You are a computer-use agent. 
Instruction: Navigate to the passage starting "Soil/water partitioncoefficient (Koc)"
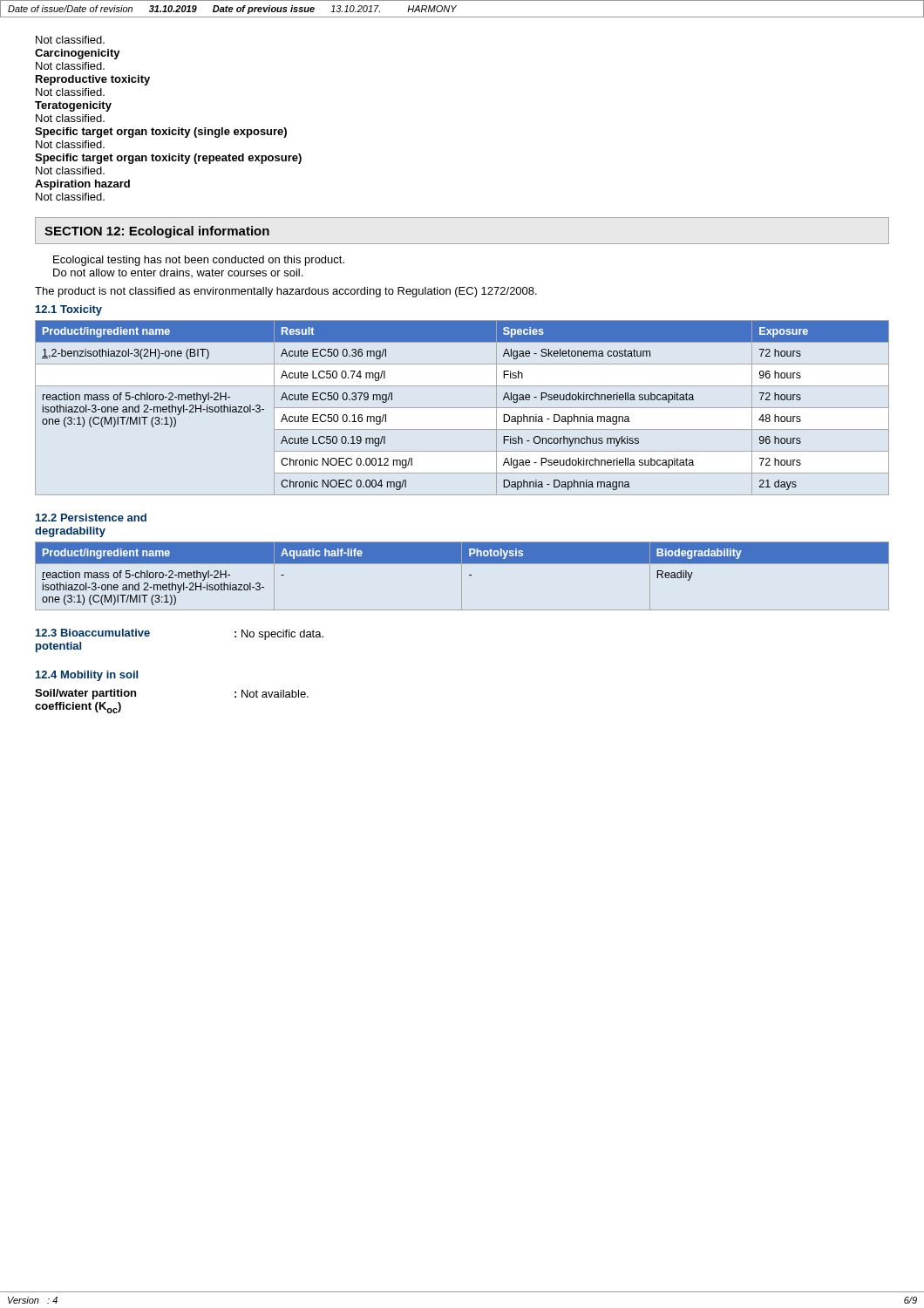click(86, 700)
